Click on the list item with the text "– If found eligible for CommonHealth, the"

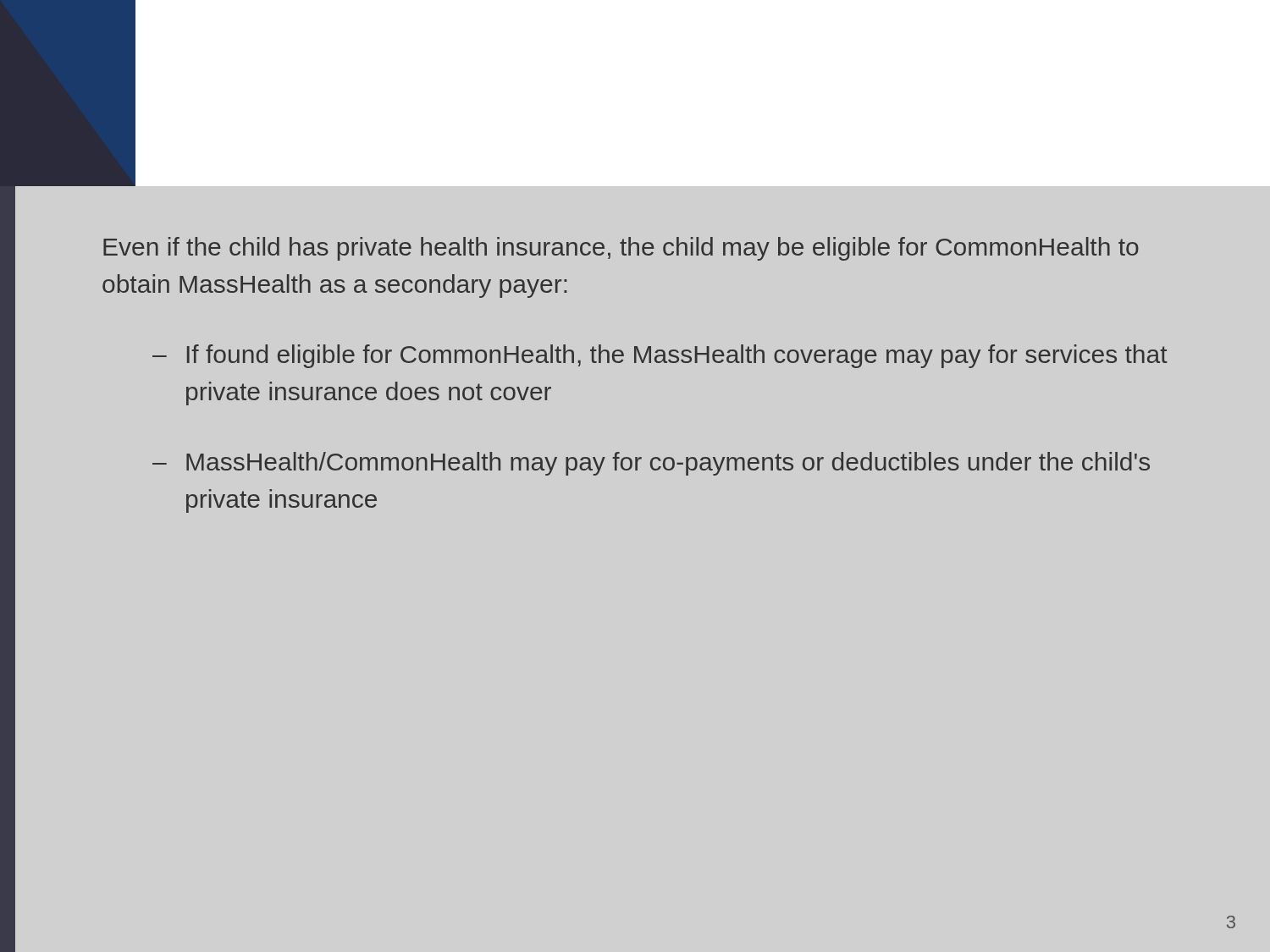(x=669, y=373)
